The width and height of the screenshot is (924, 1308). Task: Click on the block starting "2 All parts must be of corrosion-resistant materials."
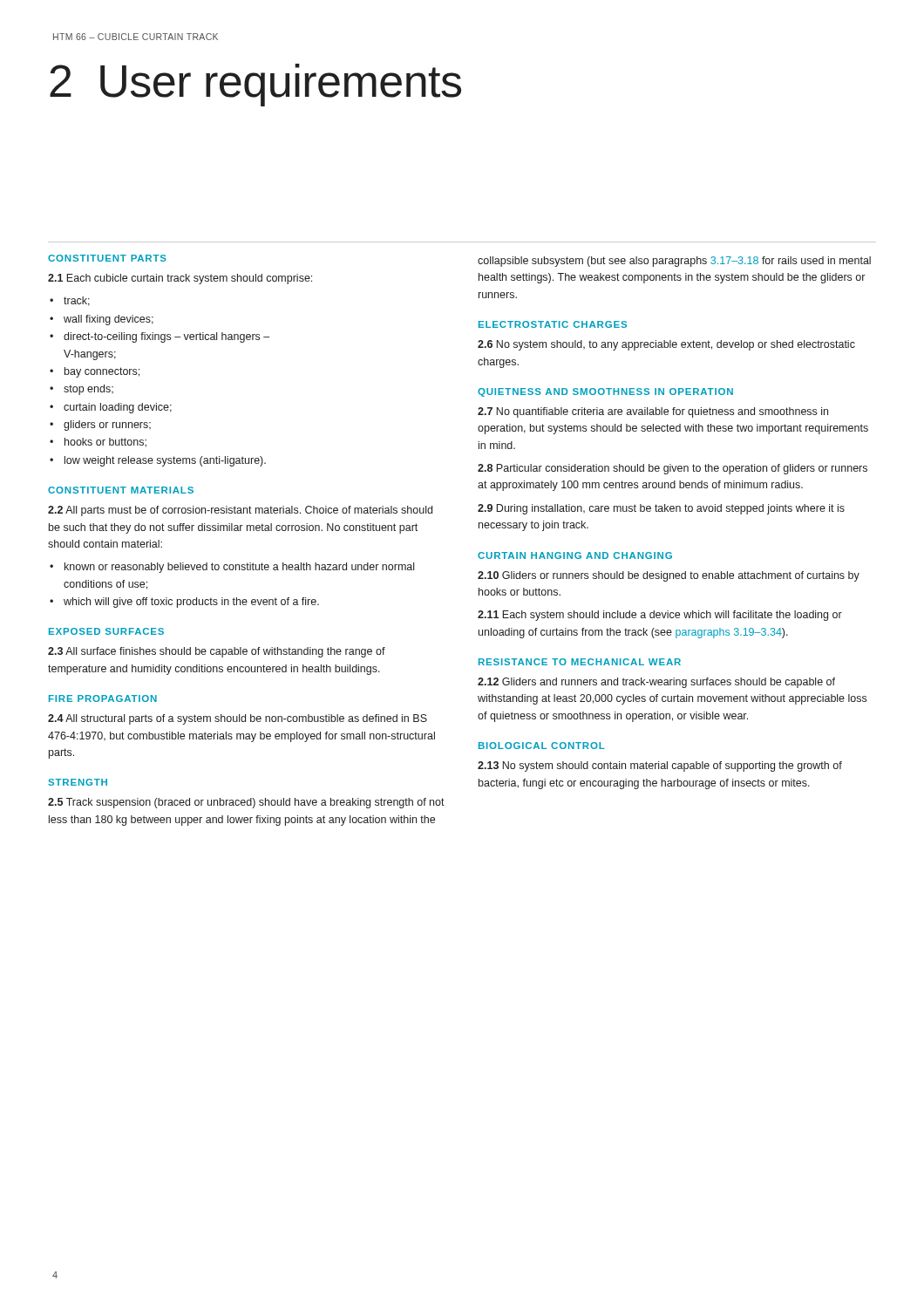point(241,527)
